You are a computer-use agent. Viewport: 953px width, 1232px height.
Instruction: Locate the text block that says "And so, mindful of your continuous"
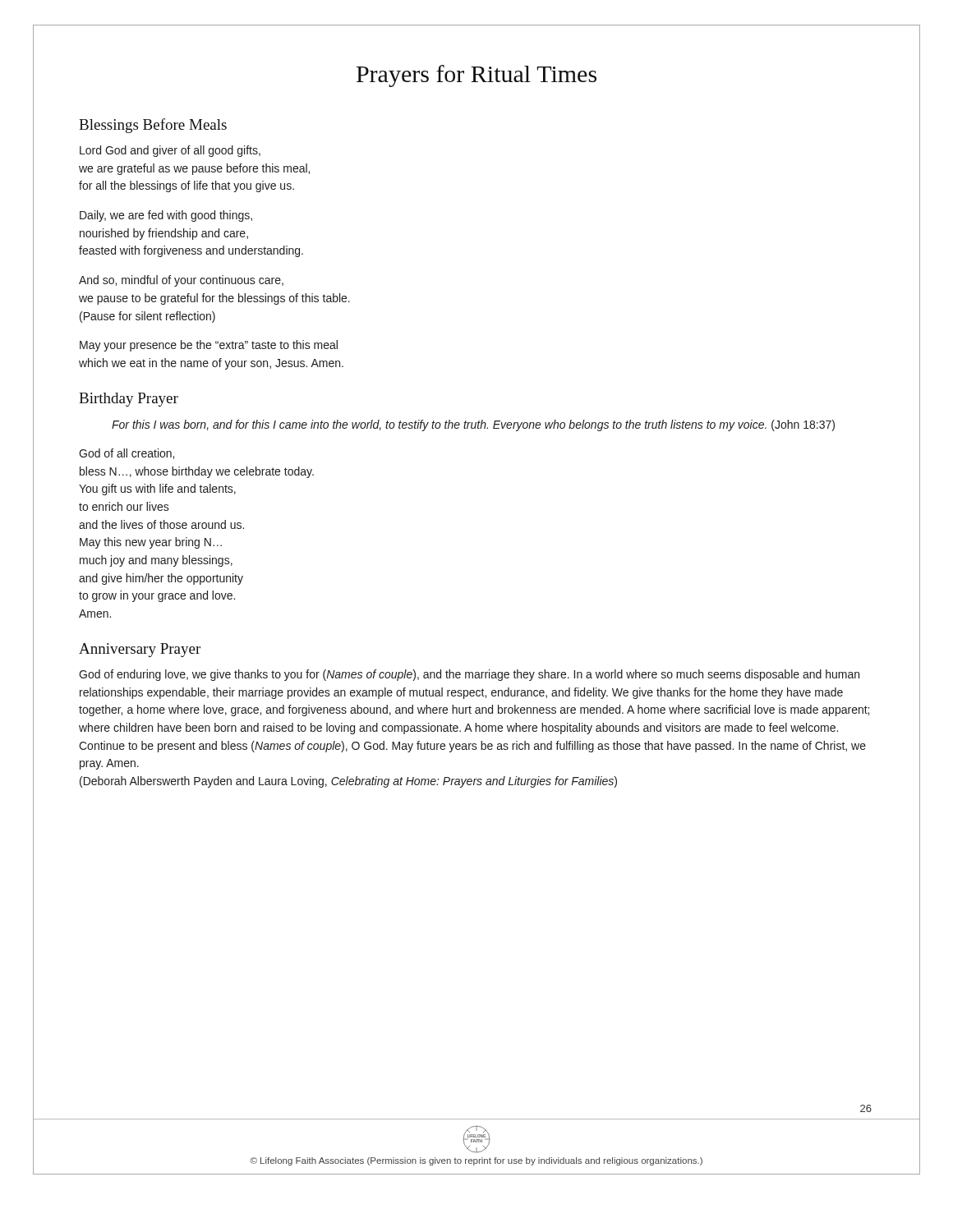click(x=215, y=298)
